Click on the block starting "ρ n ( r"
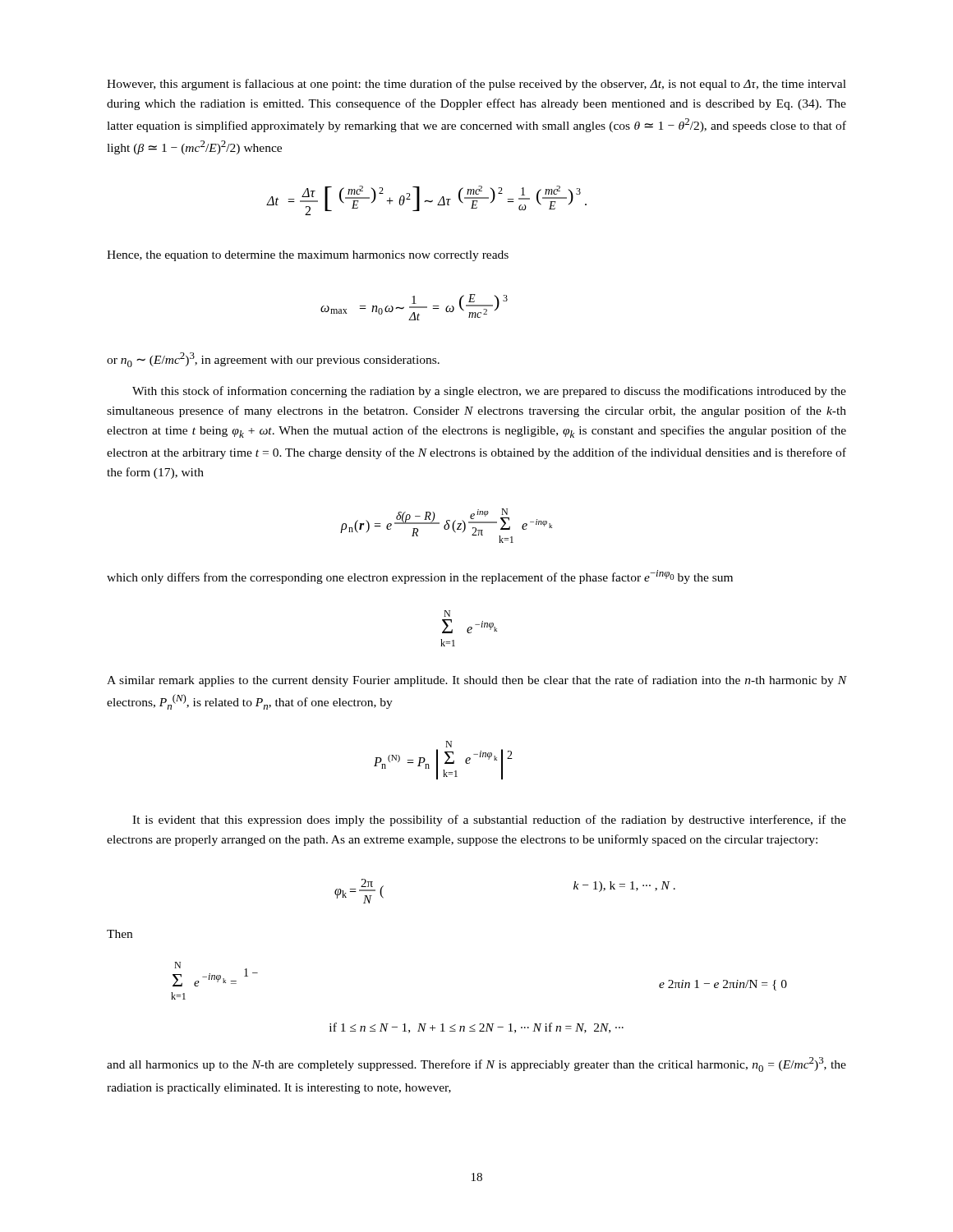 (x=476, y=523)
